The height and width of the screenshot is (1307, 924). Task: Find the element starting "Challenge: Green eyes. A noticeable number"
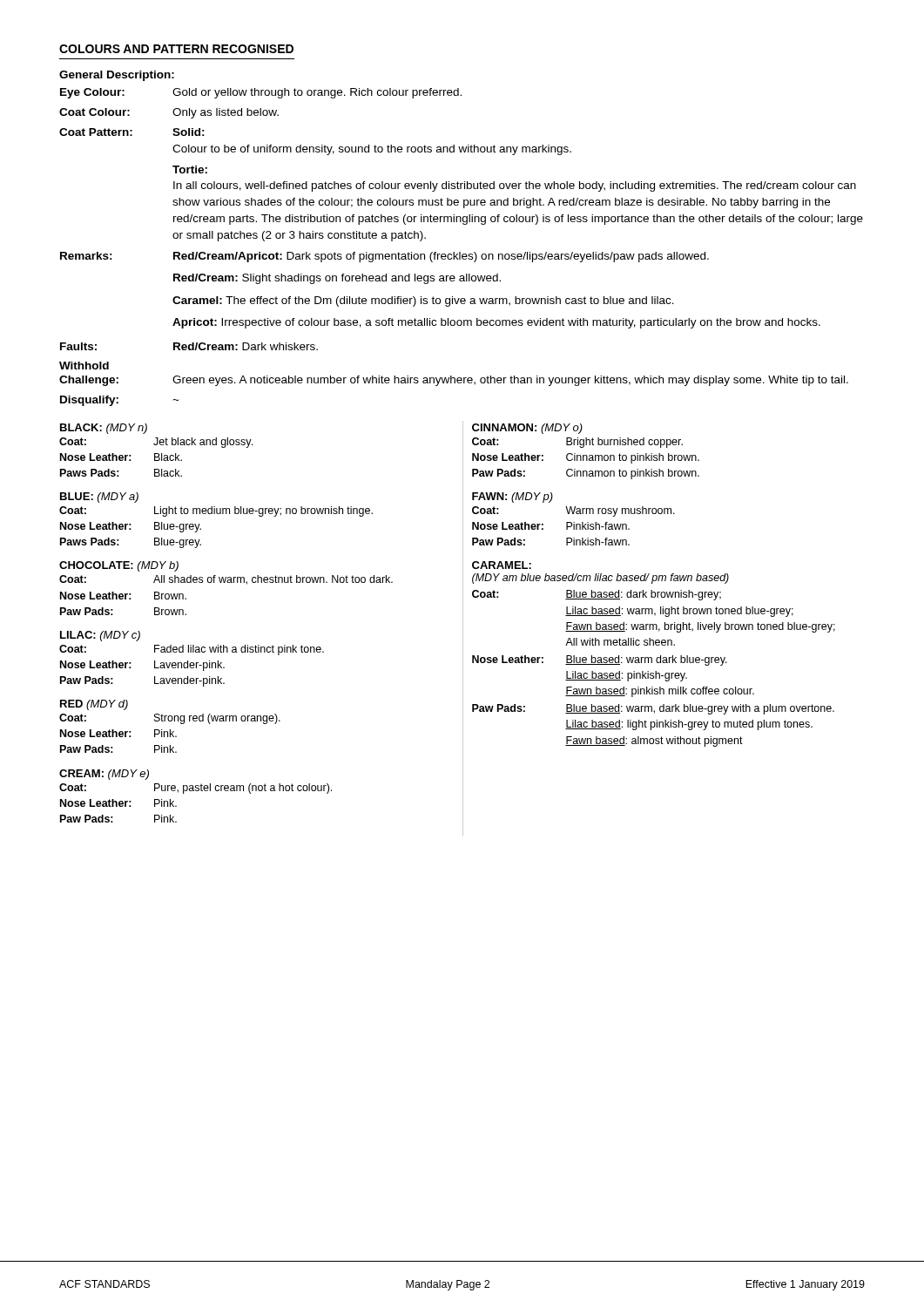pos(462,380)
